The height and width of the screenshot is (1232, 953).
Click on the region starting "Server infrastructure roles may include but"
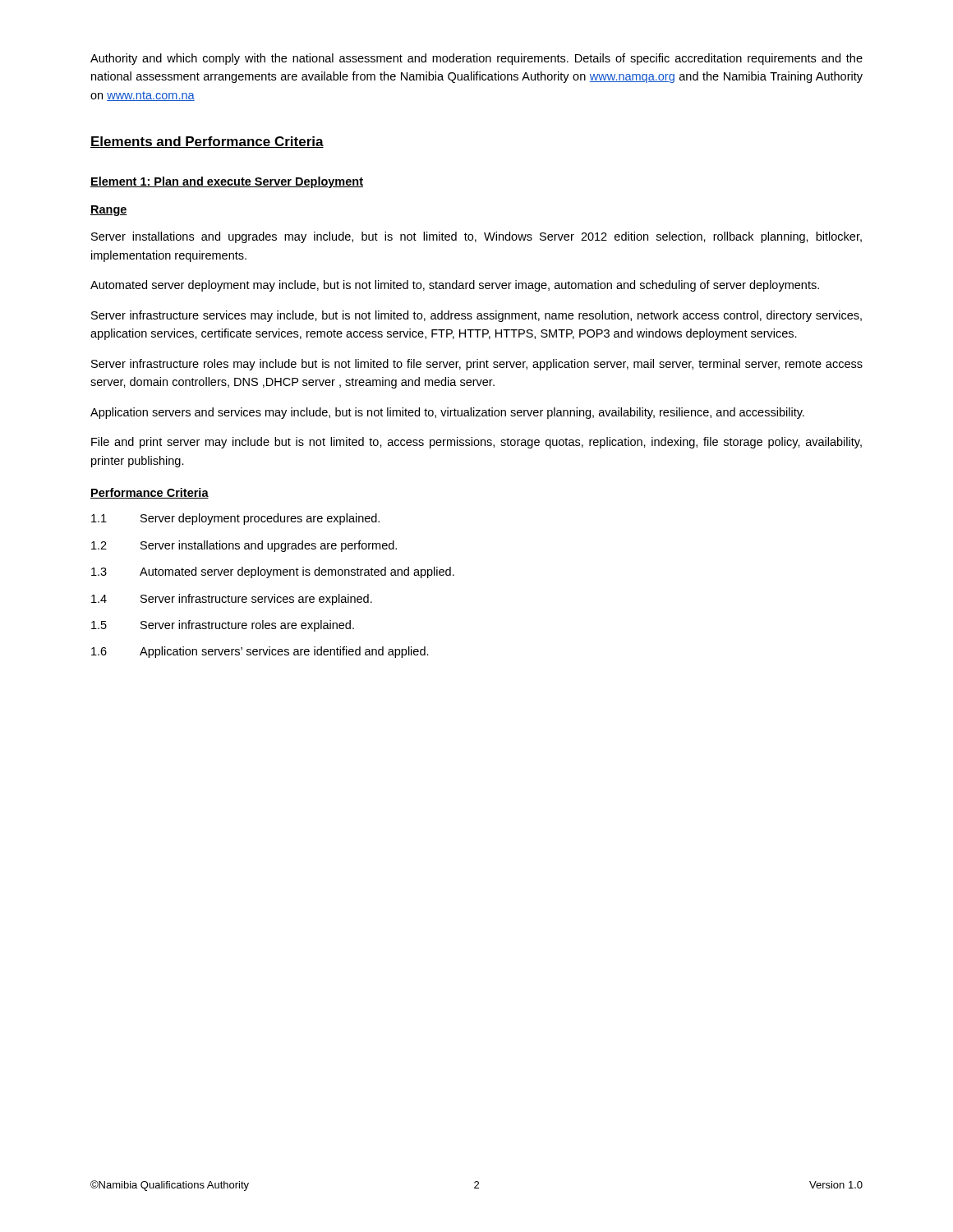(476, 373)
